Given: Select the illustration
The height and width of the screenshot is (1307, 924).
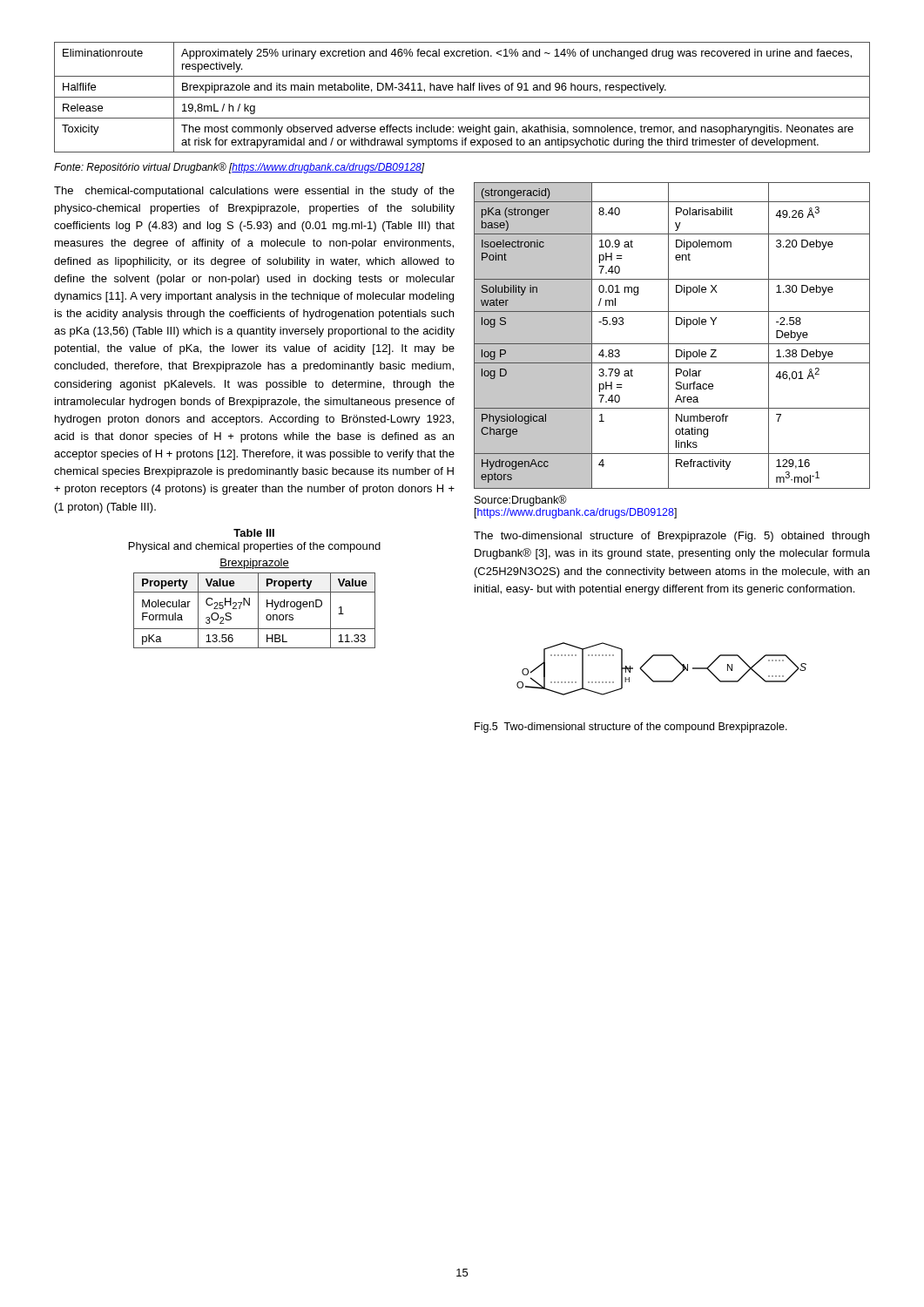Looking at the screenshot, I should [x=672, y=671].
